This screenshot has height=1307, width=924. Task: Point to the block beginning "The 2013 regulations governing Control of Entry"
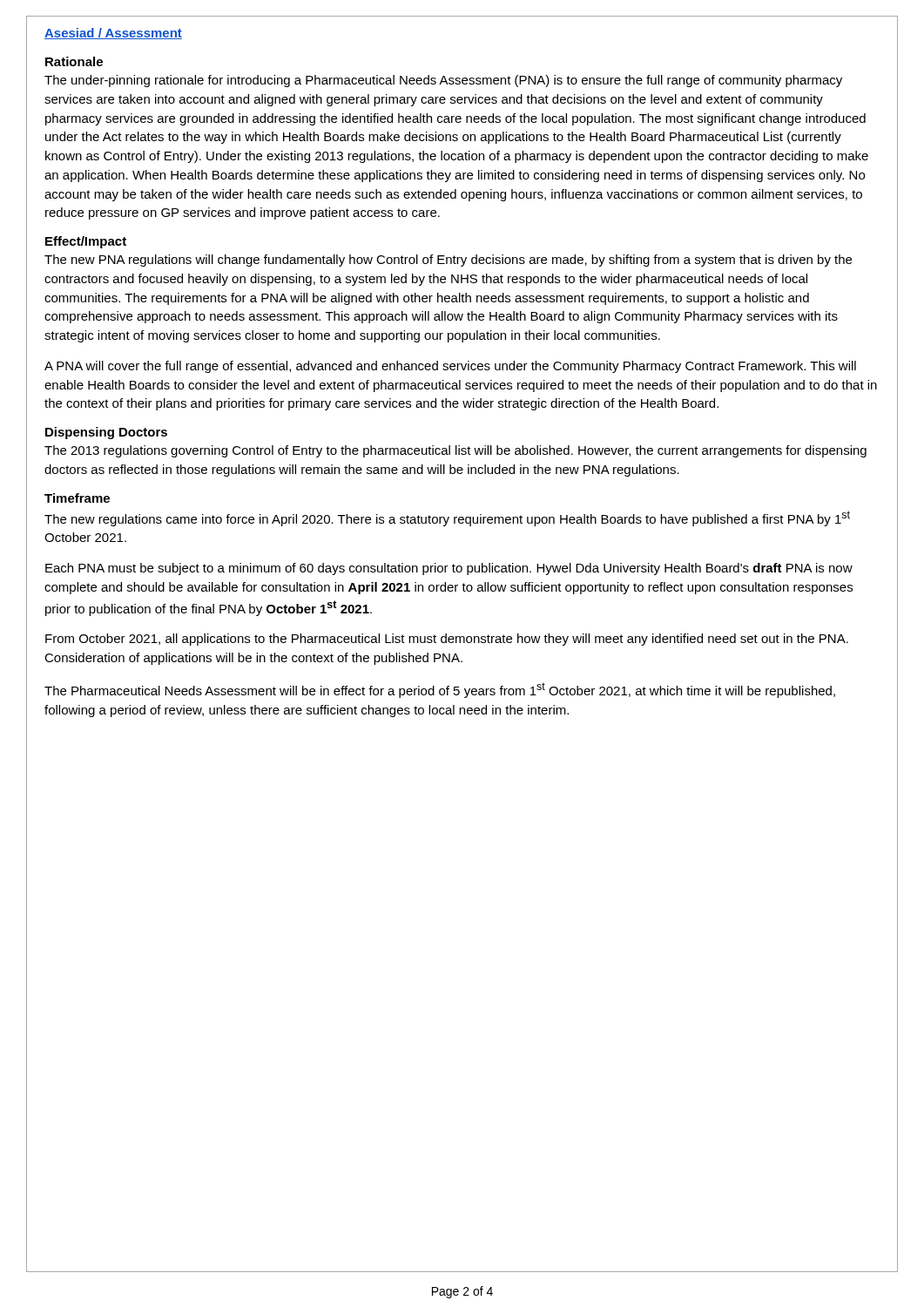(x=456, y=460)
